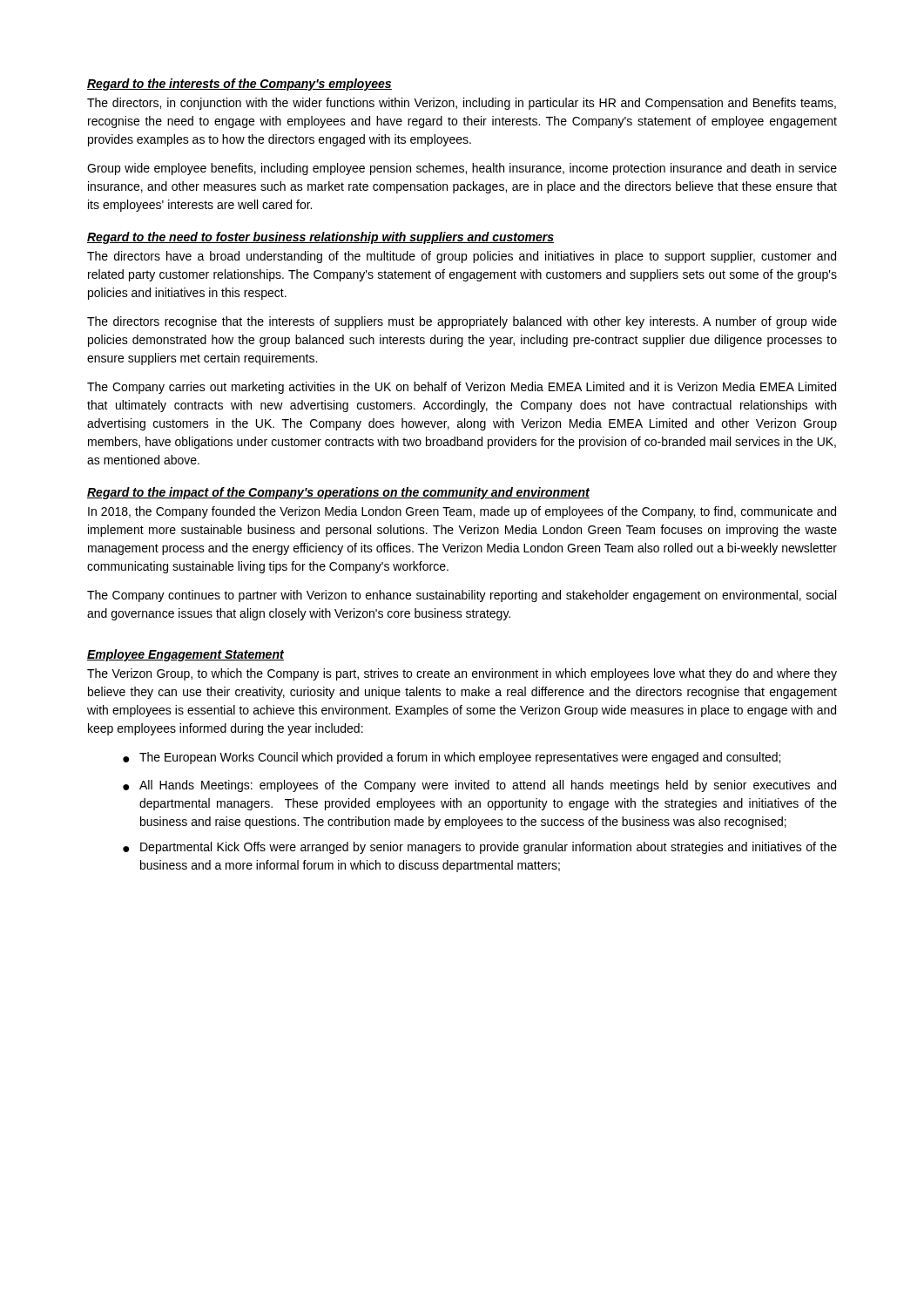Point to the block beginning "Group wide employee benefits, including"

click(462, 186)
